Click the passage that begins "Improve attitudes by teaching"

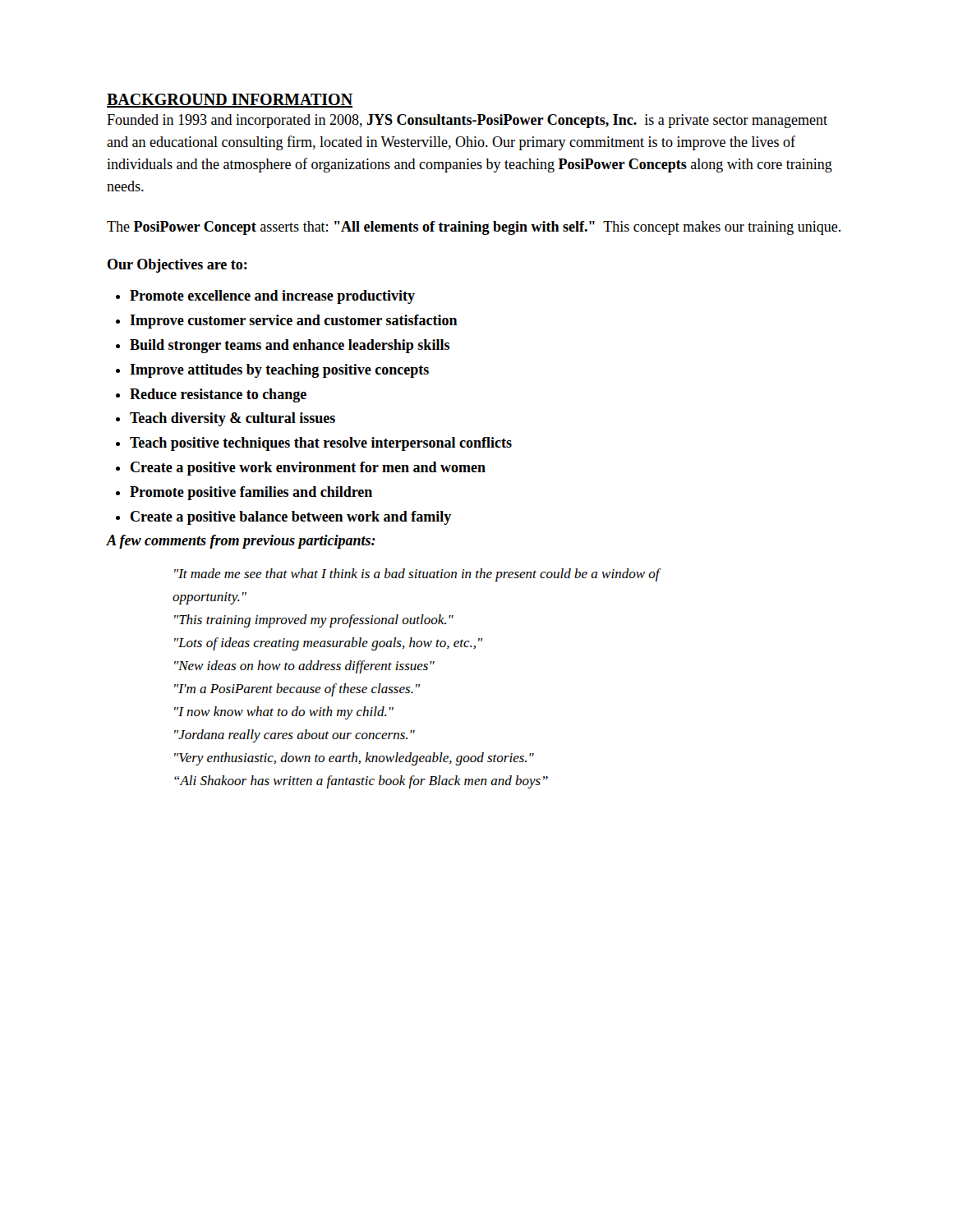pos(279,371)
